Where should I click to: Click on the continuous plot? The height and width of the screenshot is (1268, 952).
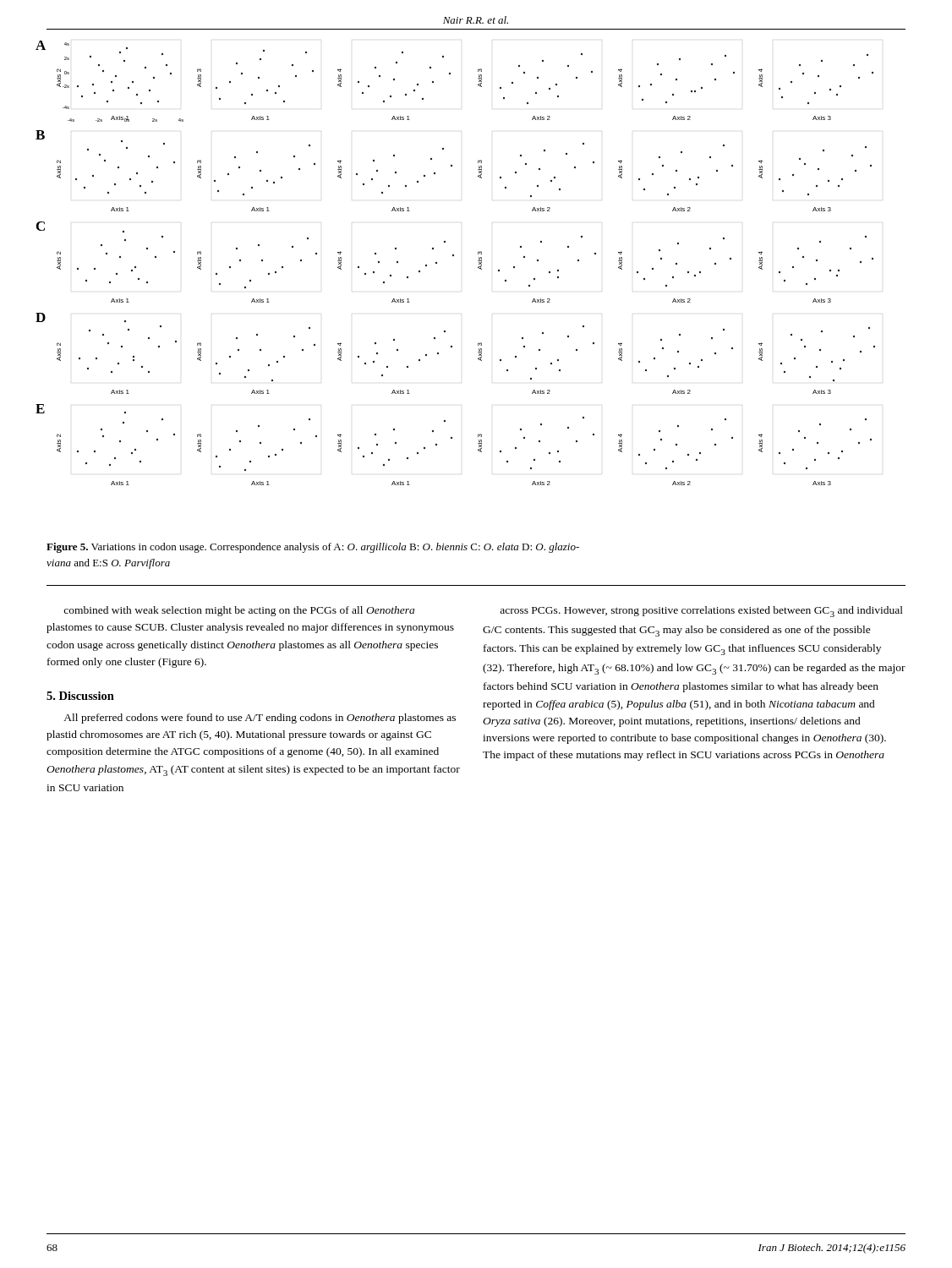coord(475,285)
